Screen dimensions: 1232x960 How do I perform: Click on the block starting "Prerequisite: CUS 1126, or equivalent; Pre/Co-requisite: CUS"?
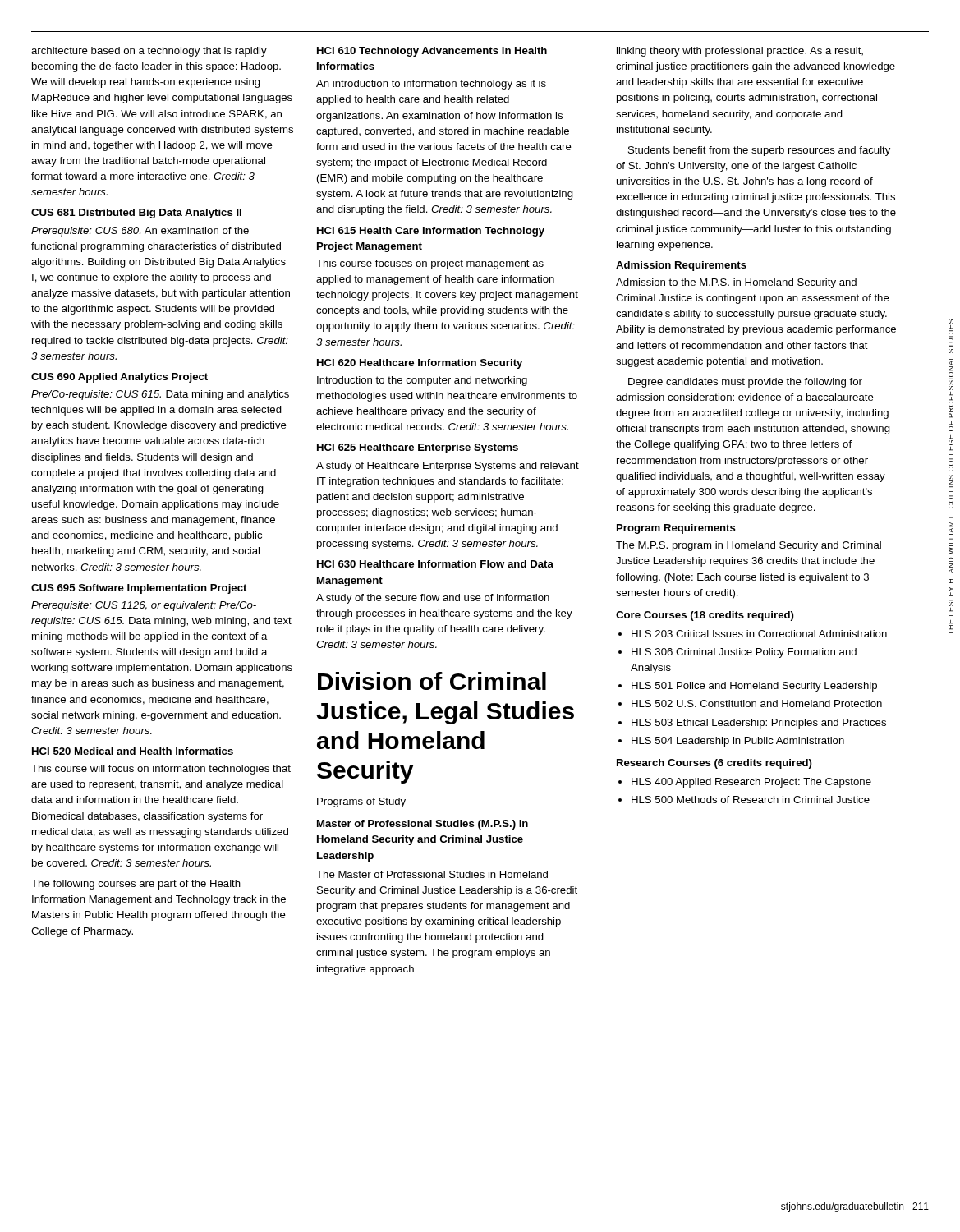[163, 668]
